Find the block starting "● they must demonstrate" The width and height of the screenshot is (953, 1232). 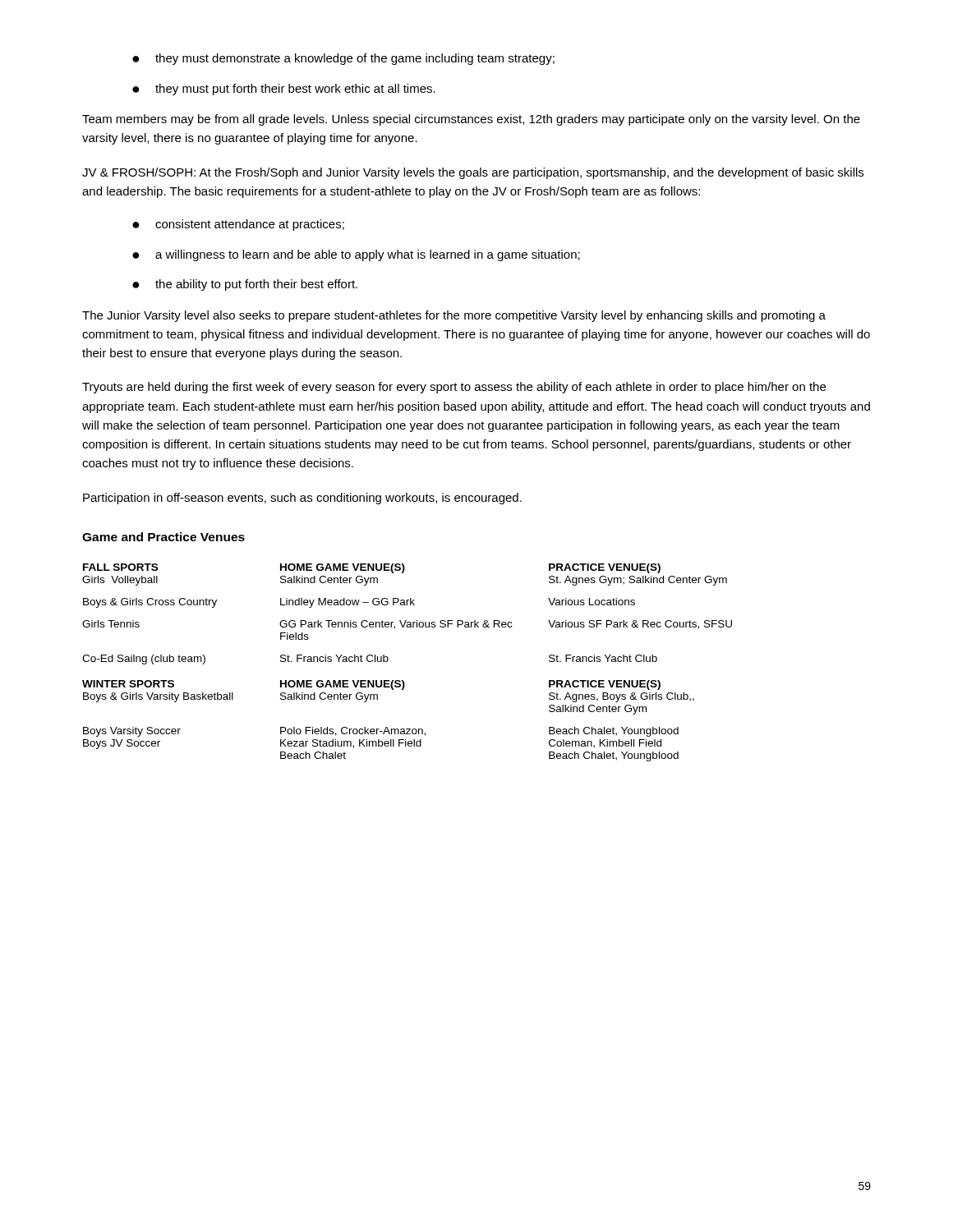point(343,59)
